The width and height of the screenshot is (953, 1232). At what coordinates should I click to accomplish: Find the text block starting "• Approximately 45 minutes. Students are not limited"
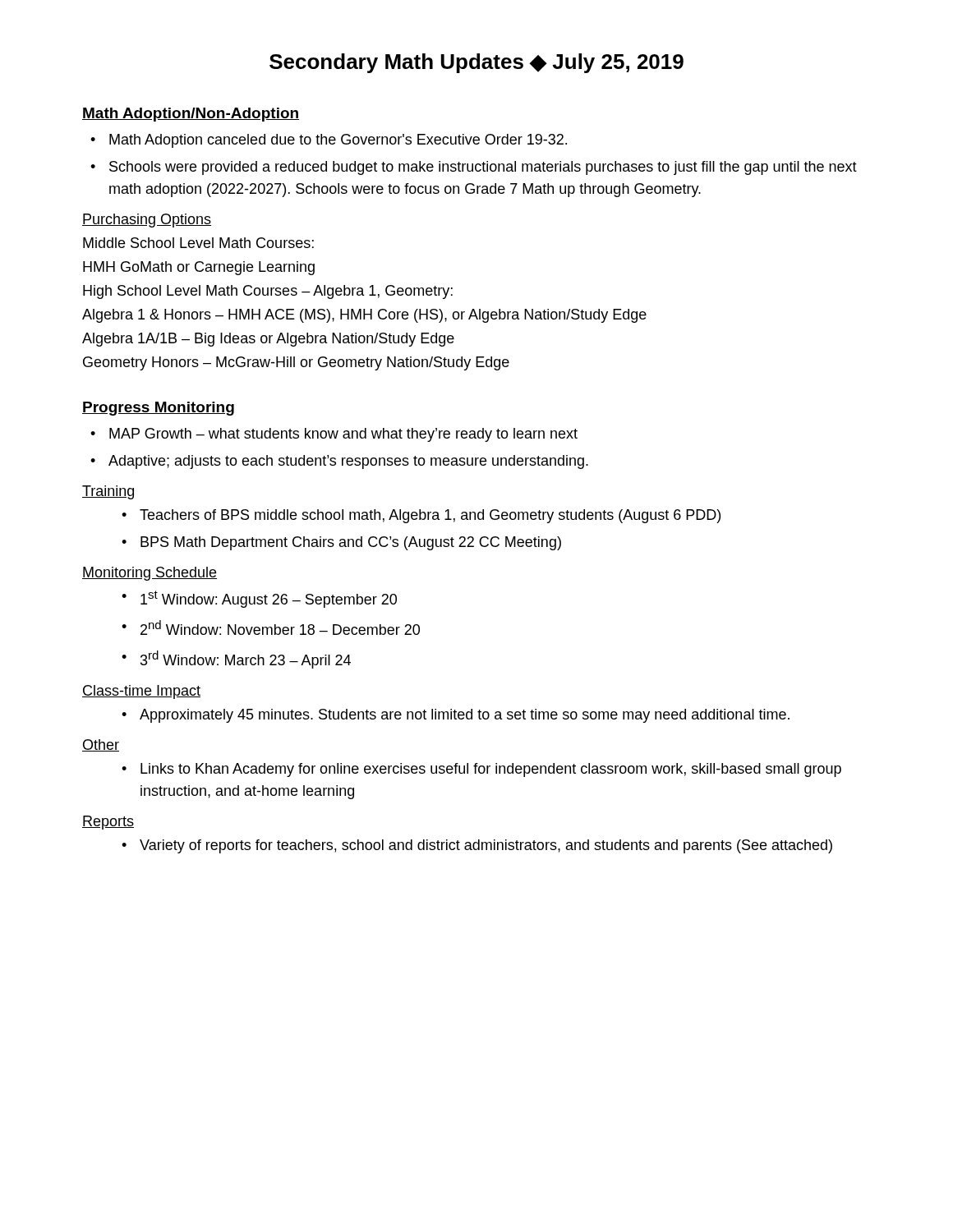click(x=496, y=715)
